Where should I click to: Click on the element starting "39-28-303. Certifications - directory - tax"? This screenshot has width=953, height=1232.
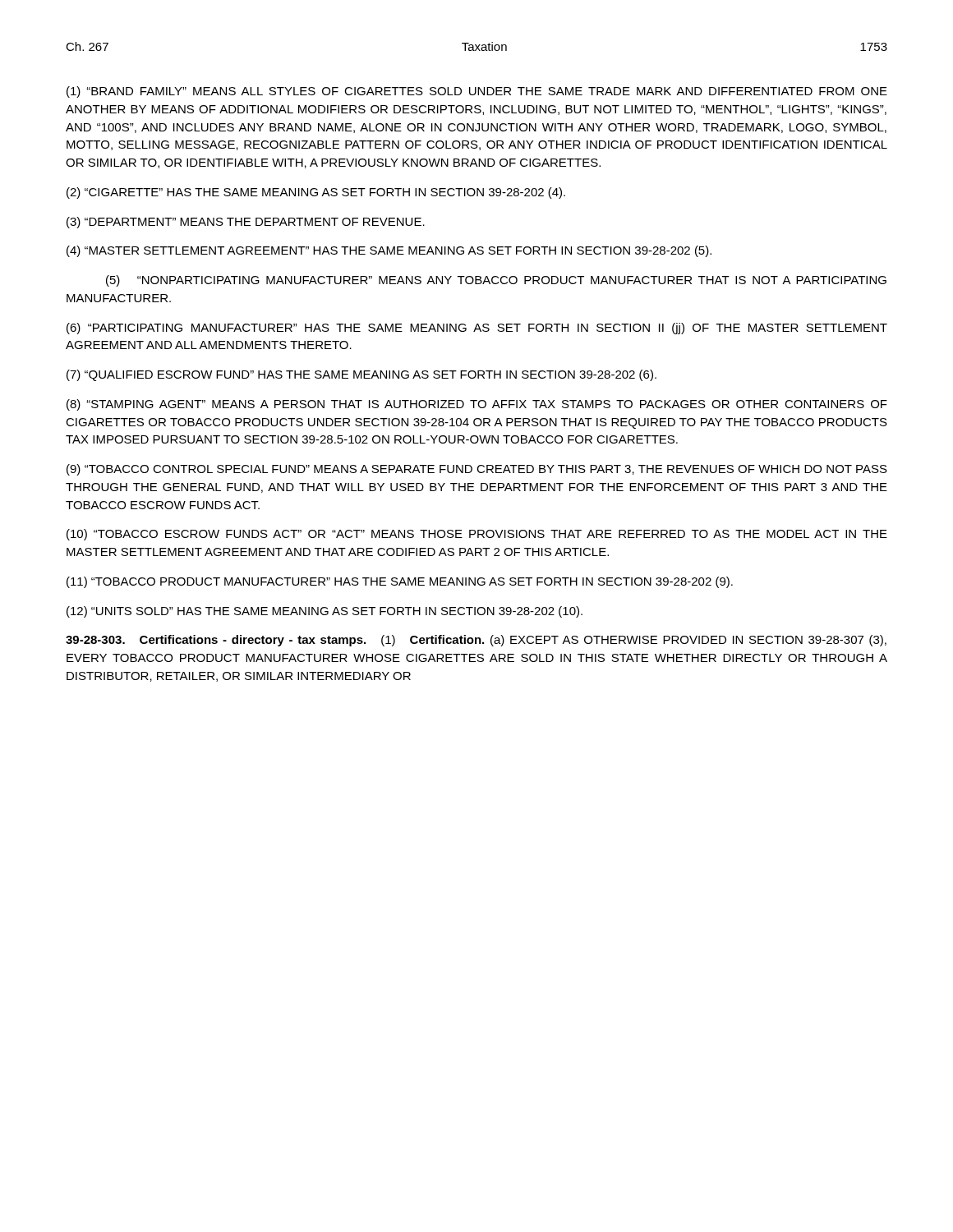(476, 658)
